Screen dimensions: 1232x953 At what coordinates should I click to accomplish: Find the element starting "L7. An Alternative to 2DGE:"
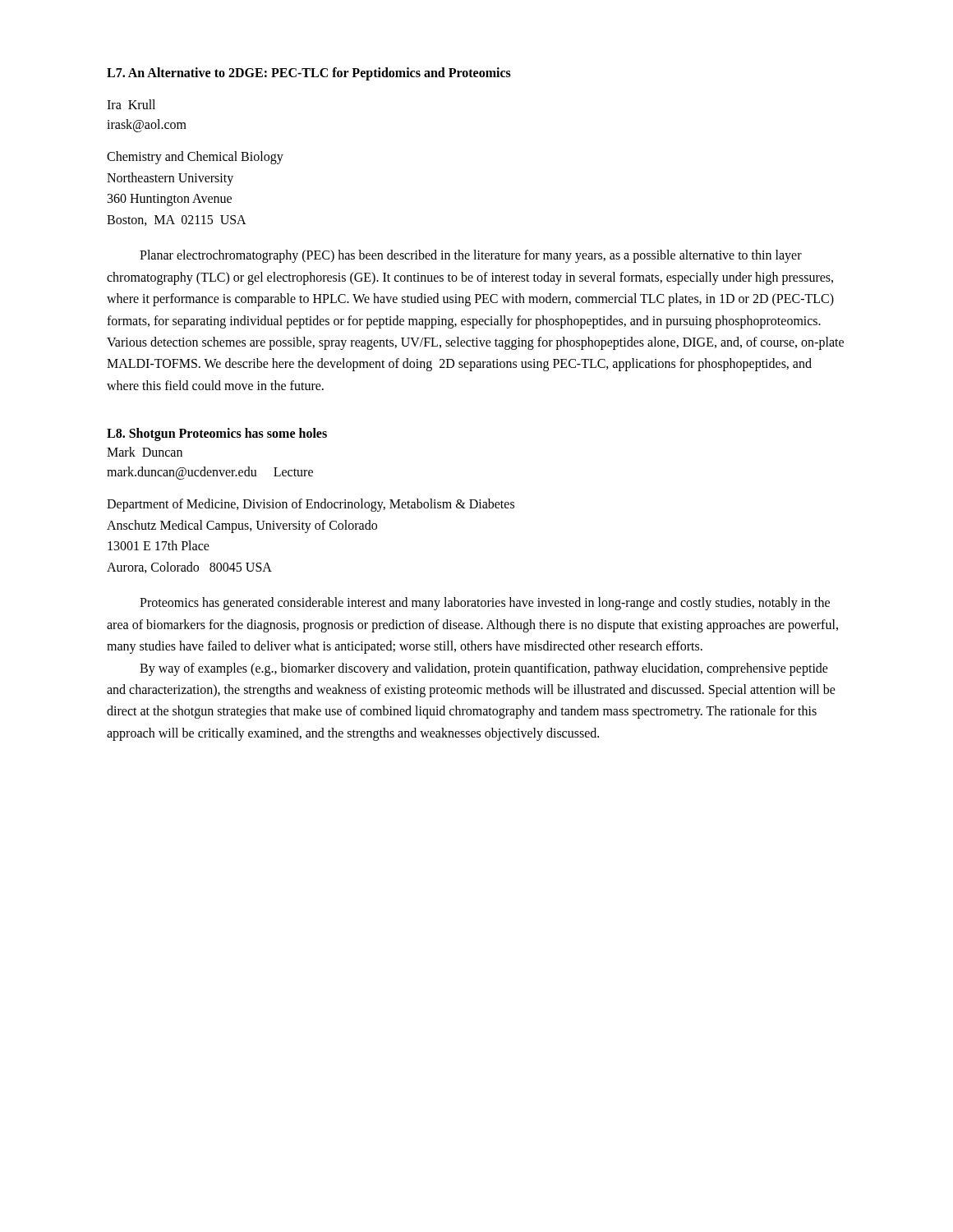(x=309, y=73)
